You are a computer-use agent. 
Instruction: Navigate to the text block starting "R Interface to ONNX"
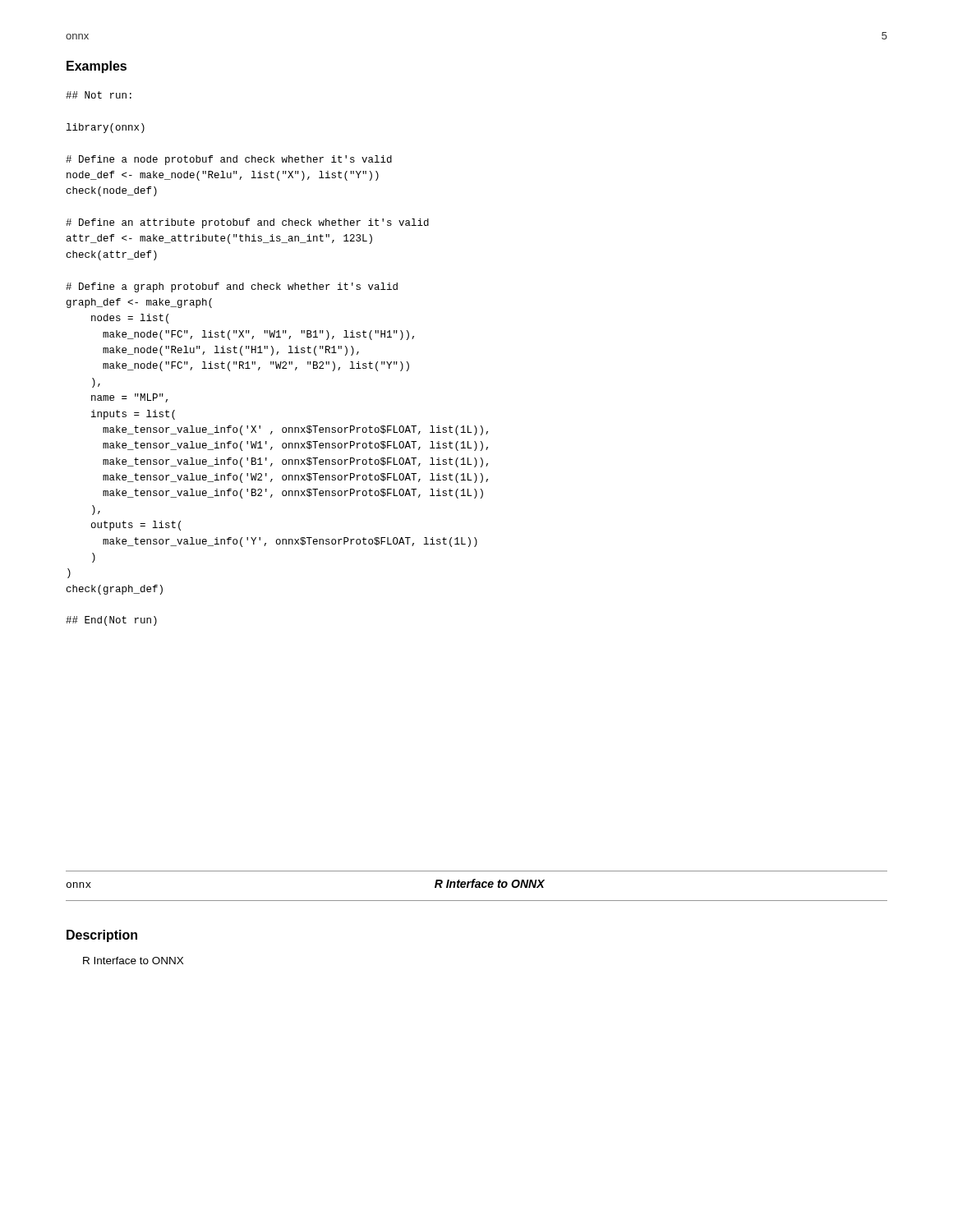tap(133, 961)
